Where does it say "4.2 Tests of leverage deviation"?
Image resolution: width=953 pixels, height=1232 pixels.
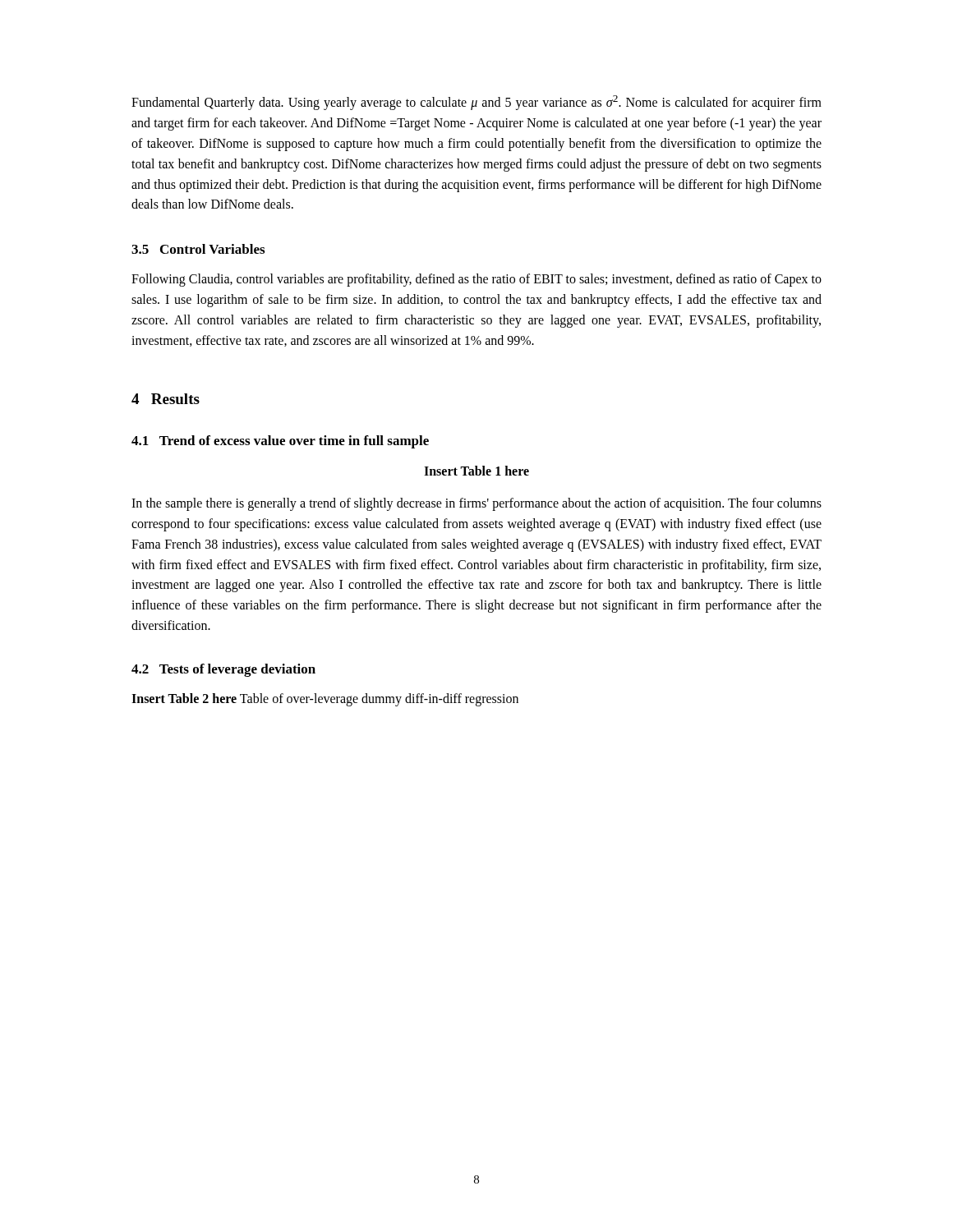[224, 669]
